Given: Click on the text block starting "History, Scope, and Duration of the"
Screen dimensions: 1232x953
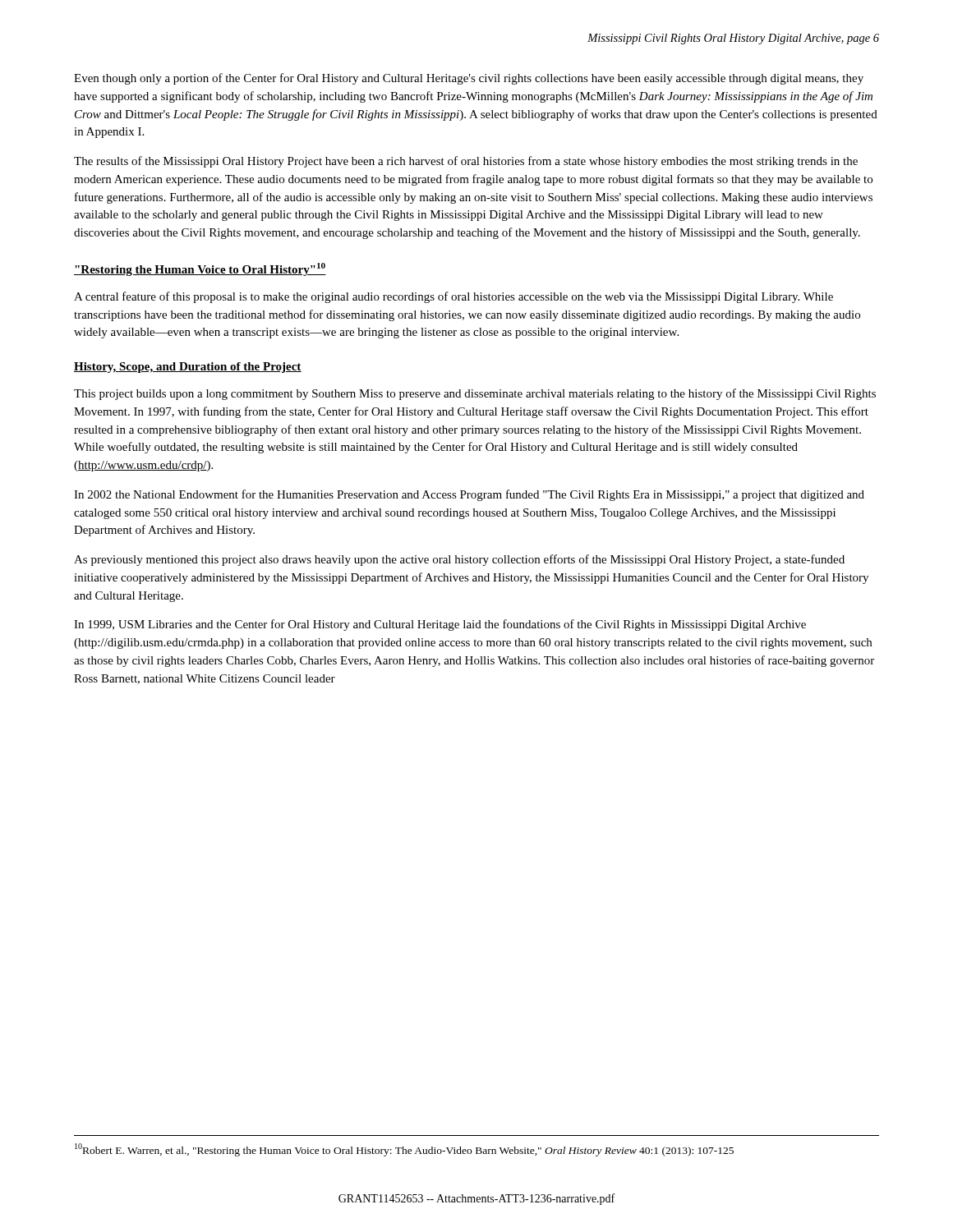Looking at the screenshot, I should point(187,366).
